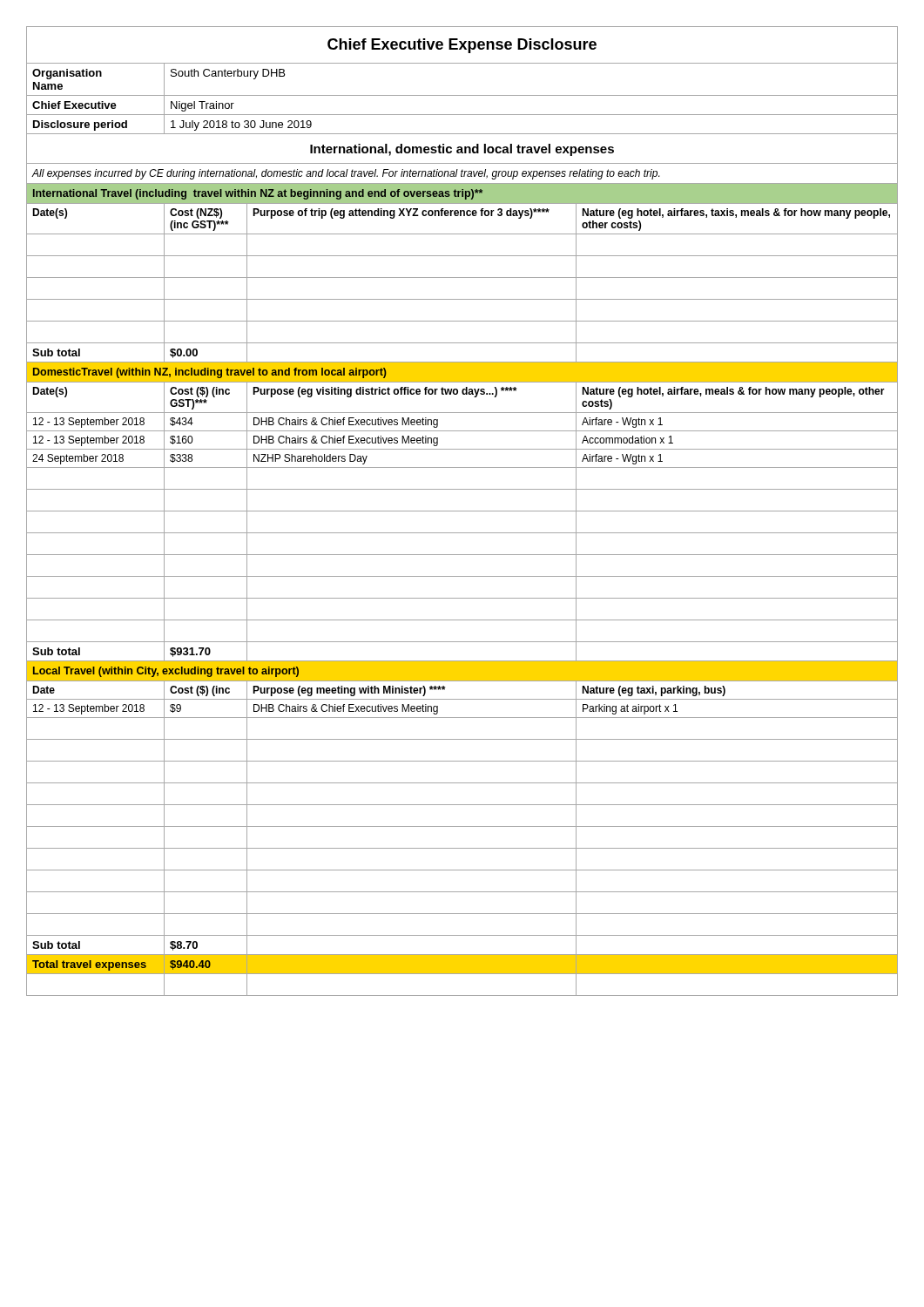Click on the text starting "International Travel (including travel within NZ"
Viewport: 924px width, 1307px height.
[258, 193]
